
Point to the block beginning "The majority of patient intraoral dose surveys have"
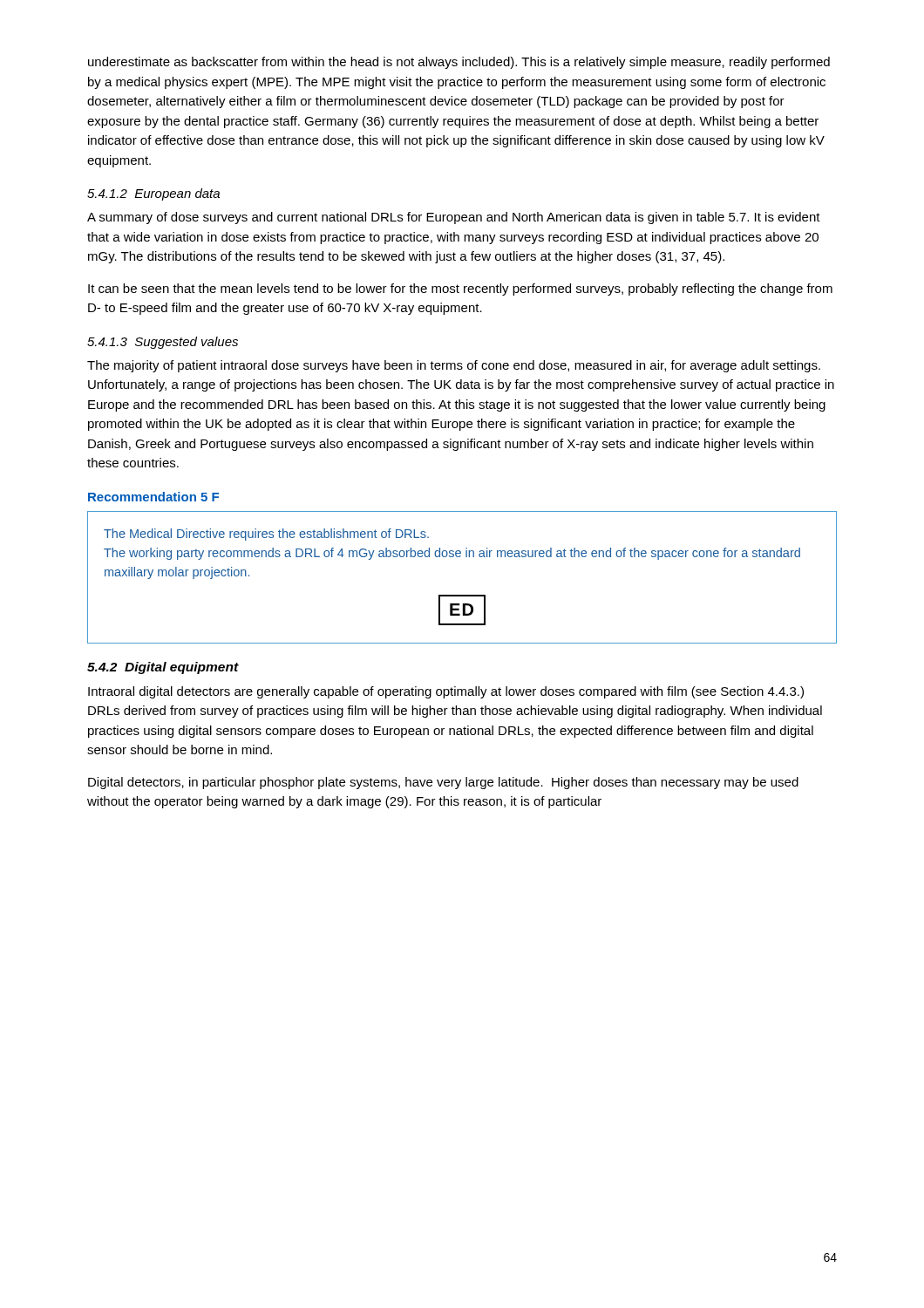tap(461, 414)
